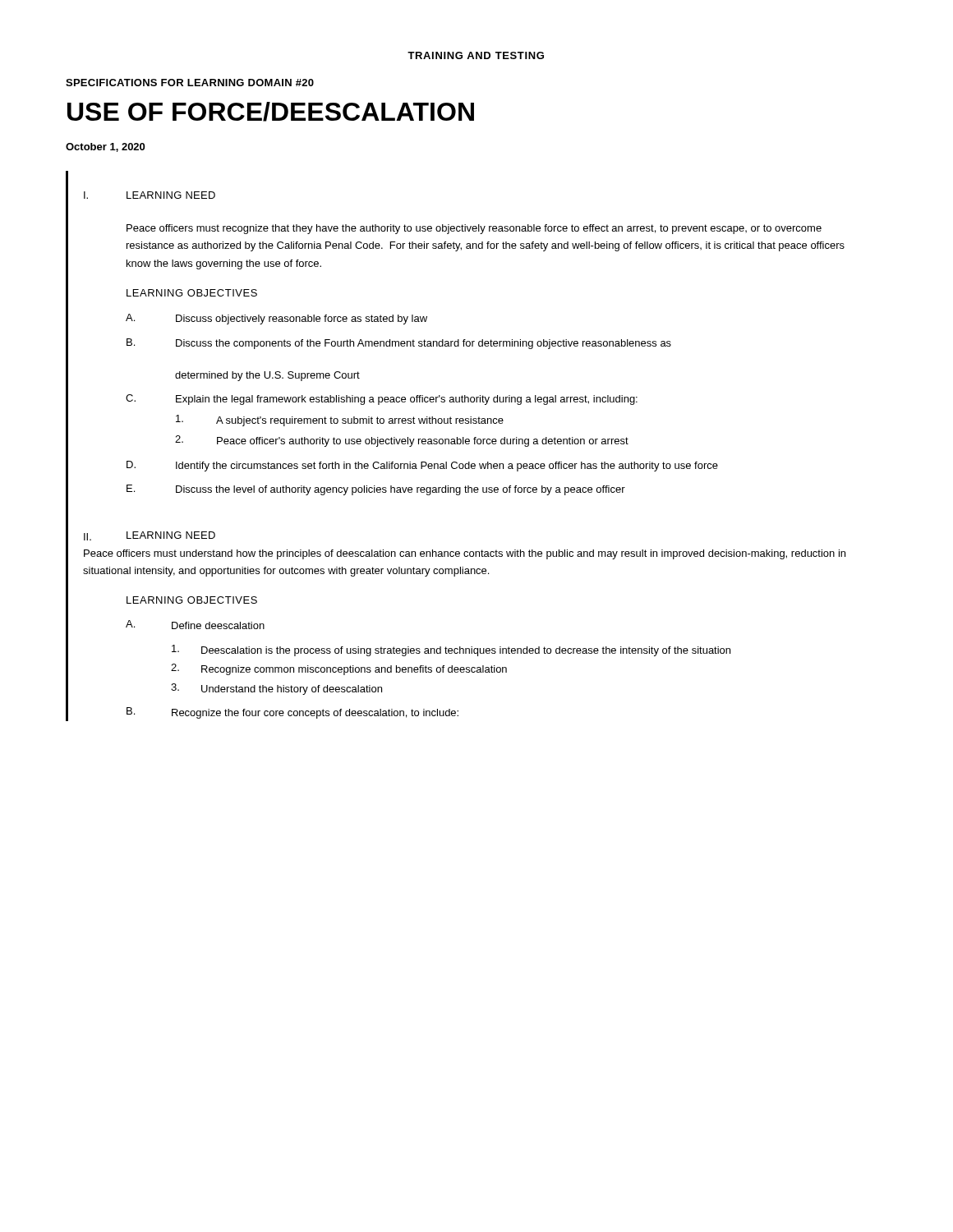Locate the region starting "C. Explain the"
The height and width of the screenshot is (1232, 953).
(498, 399)
